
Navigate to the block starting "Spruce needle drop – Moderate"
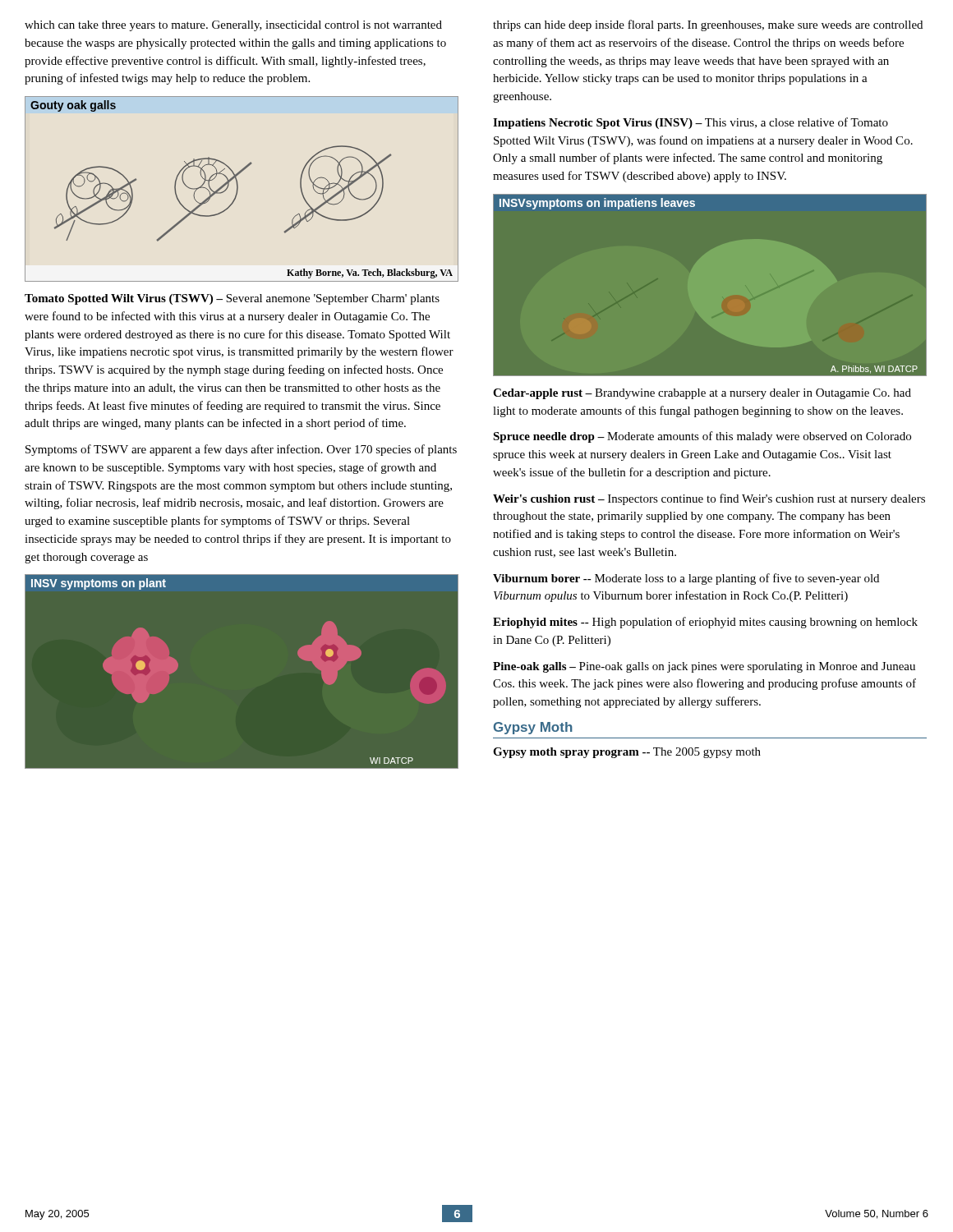[x=710, y=455]
